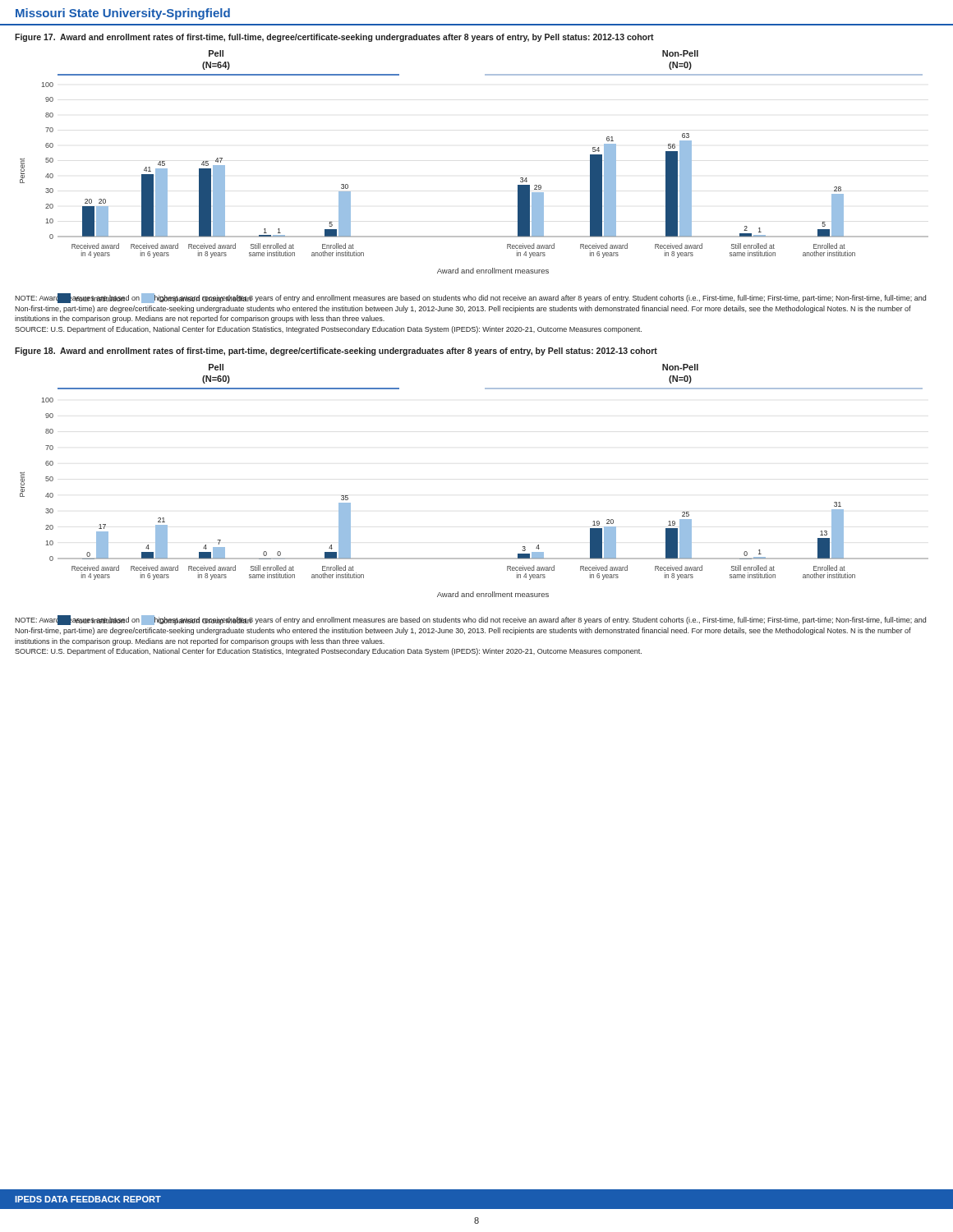Locate the element starting "Figure 17. Award and enrollment rates of first-time,"
The image size is (953, 1232).
334,37
